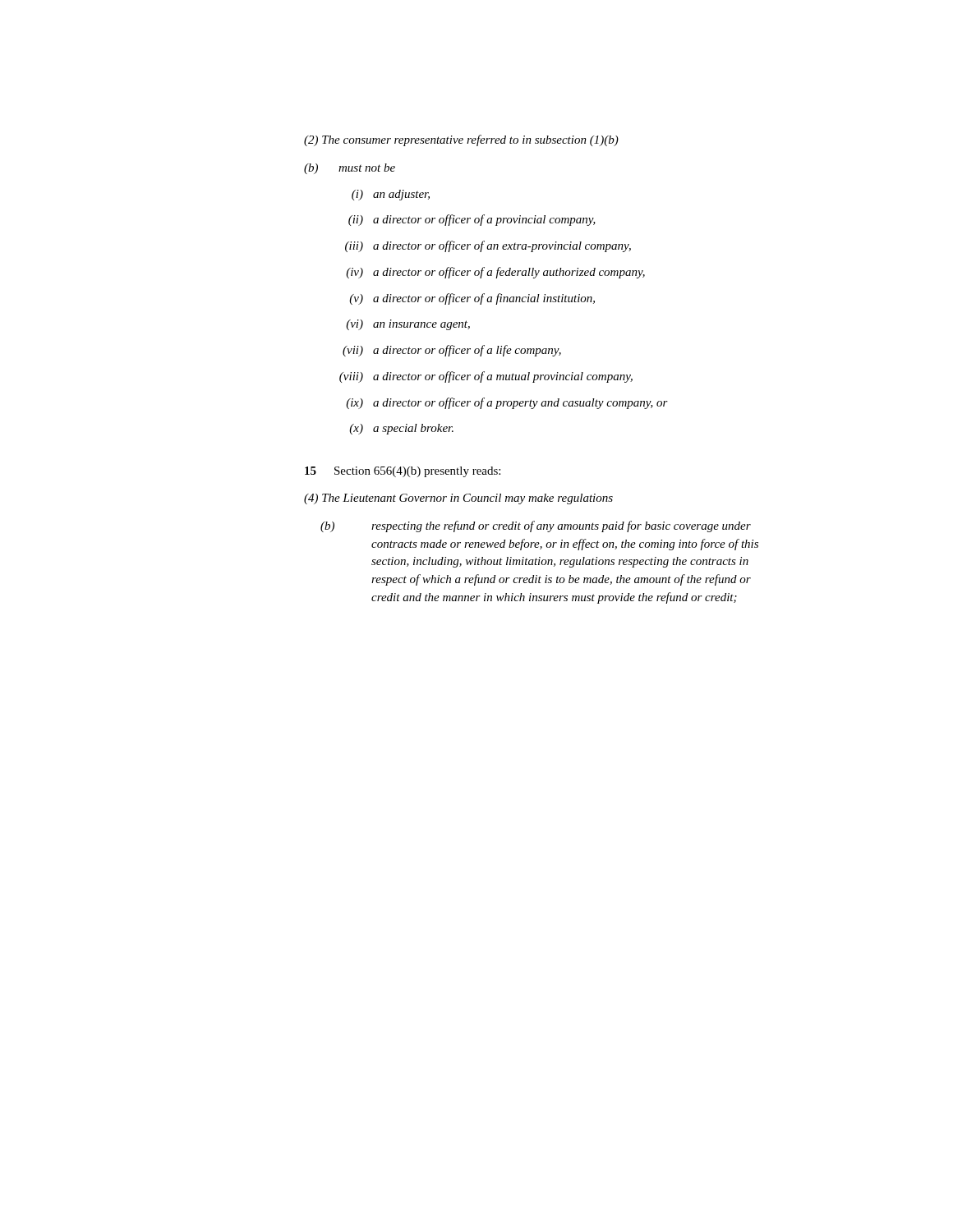Find the block on this page that starts "(ii) a director or officer of a"
Viewport: 953px width, 1232px height.
tap(542, 220)
